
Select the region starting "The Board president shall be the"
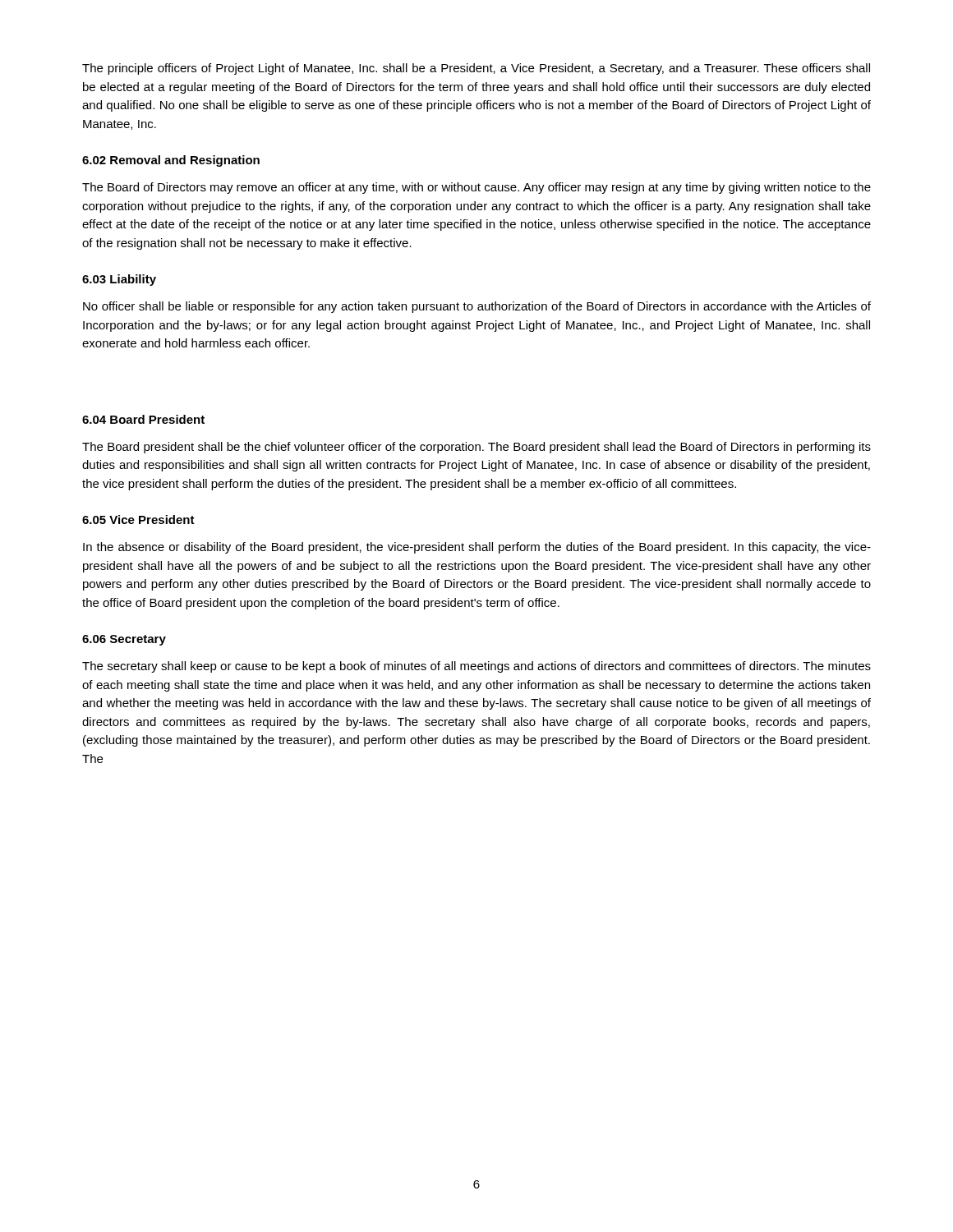(x=476, y=464)
